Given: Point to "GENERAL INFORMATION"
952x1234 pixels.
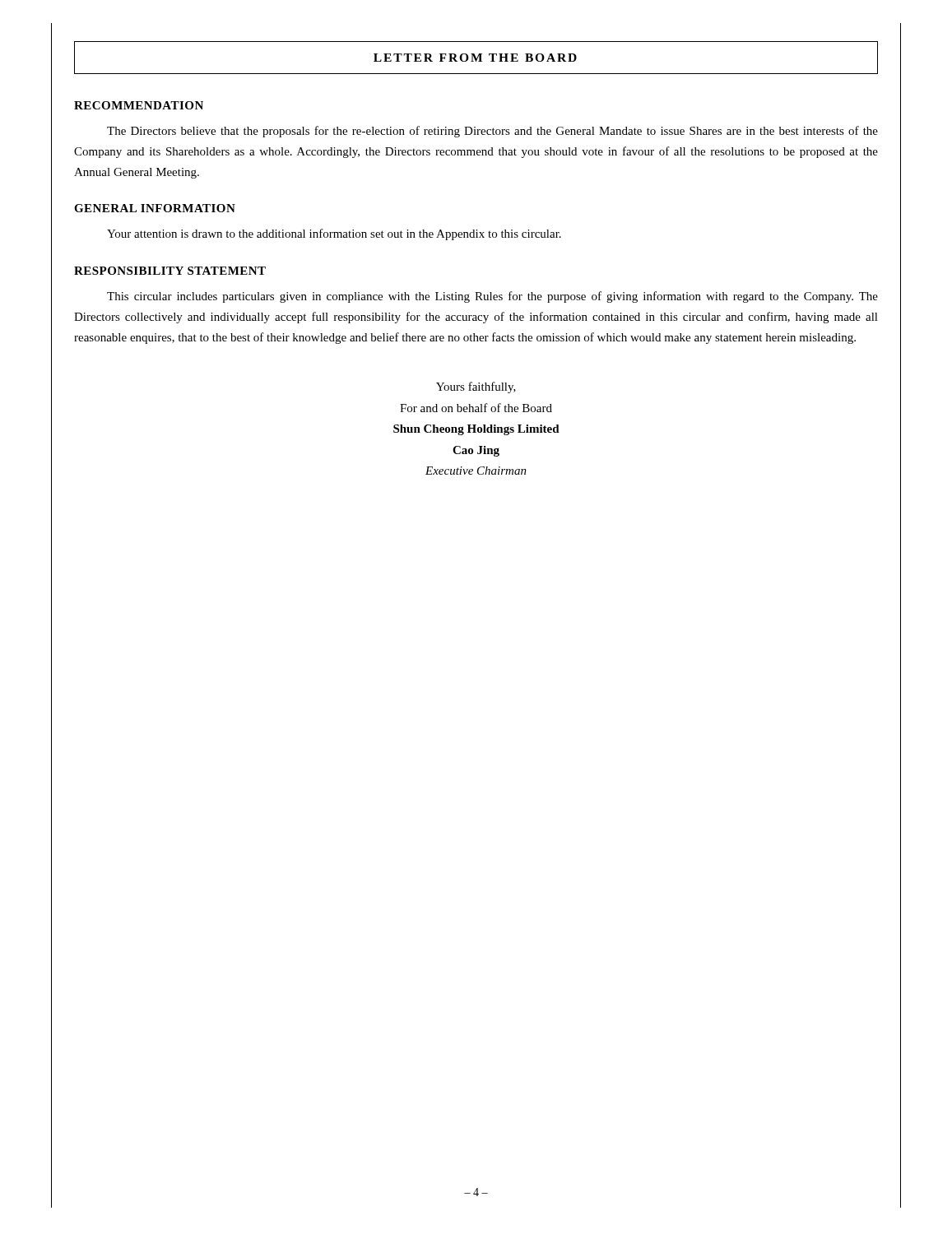Looking at the screenshot, I should (x=155, y=208).
